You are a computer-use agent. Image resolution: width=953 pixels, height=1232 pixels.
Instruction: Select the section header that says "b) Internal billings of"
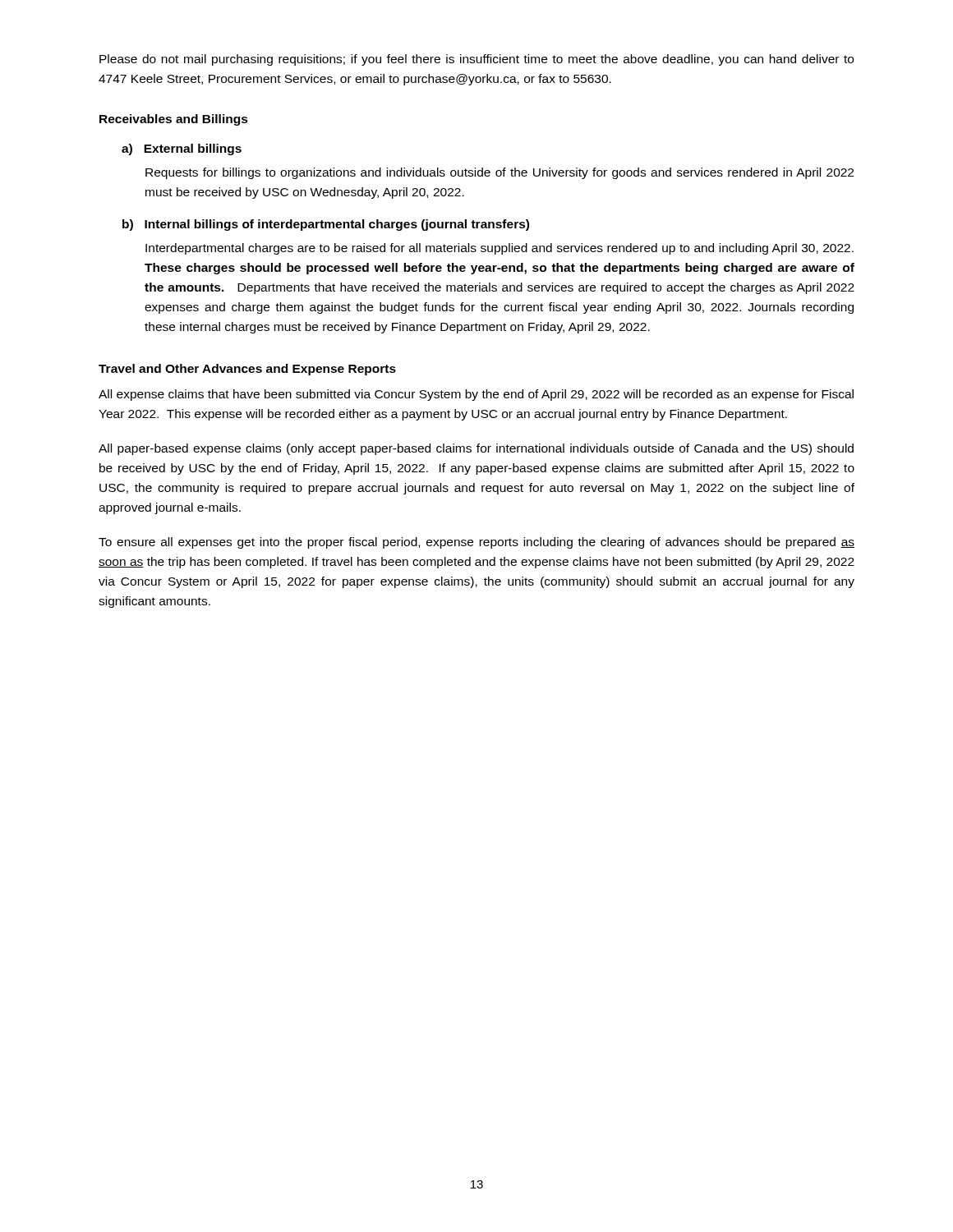point(326,224)
